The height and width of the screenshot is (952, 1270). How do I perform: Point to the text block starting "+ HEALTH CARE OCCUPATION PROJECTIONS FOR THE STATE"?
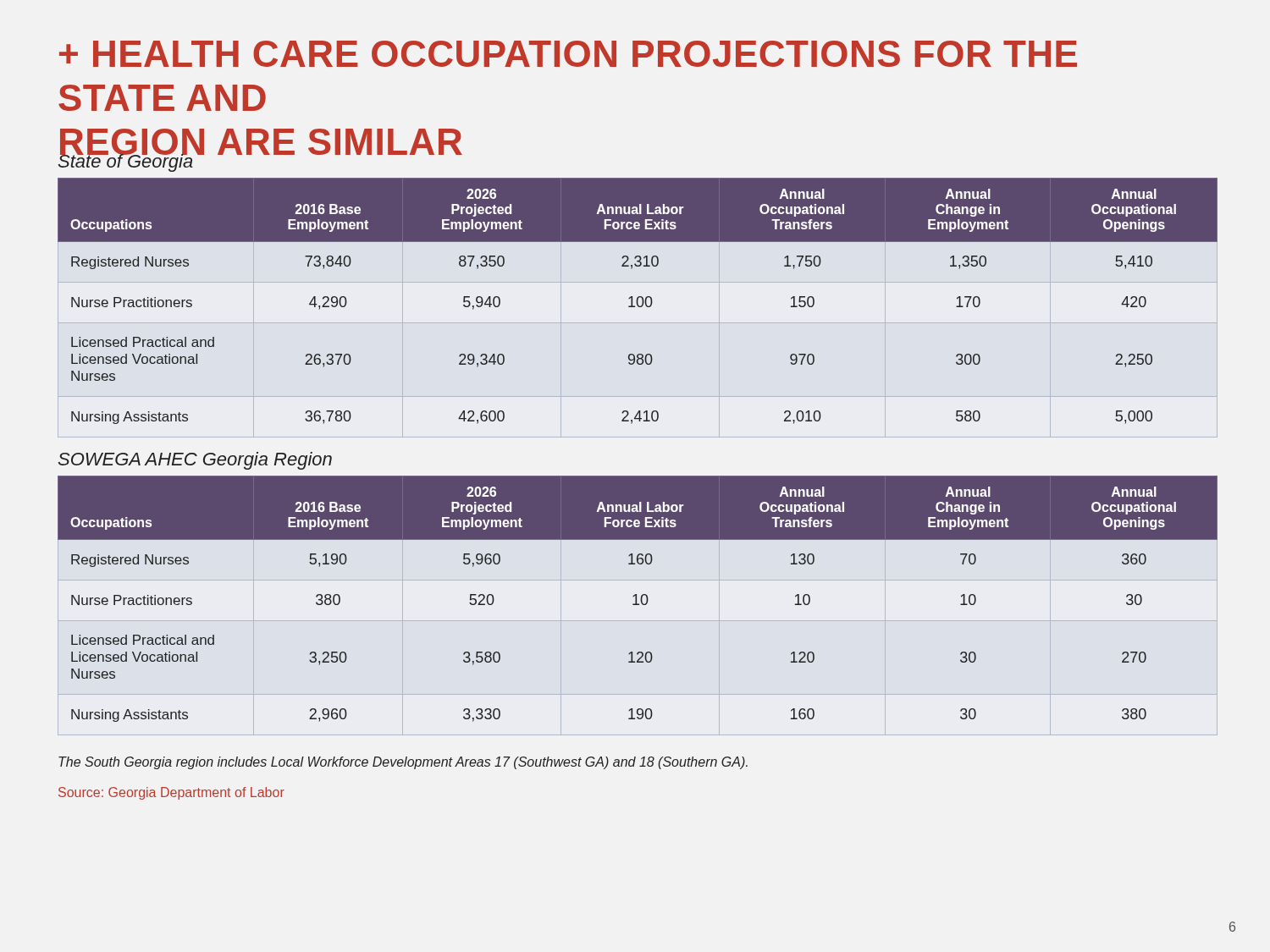[x=568, y=54]
